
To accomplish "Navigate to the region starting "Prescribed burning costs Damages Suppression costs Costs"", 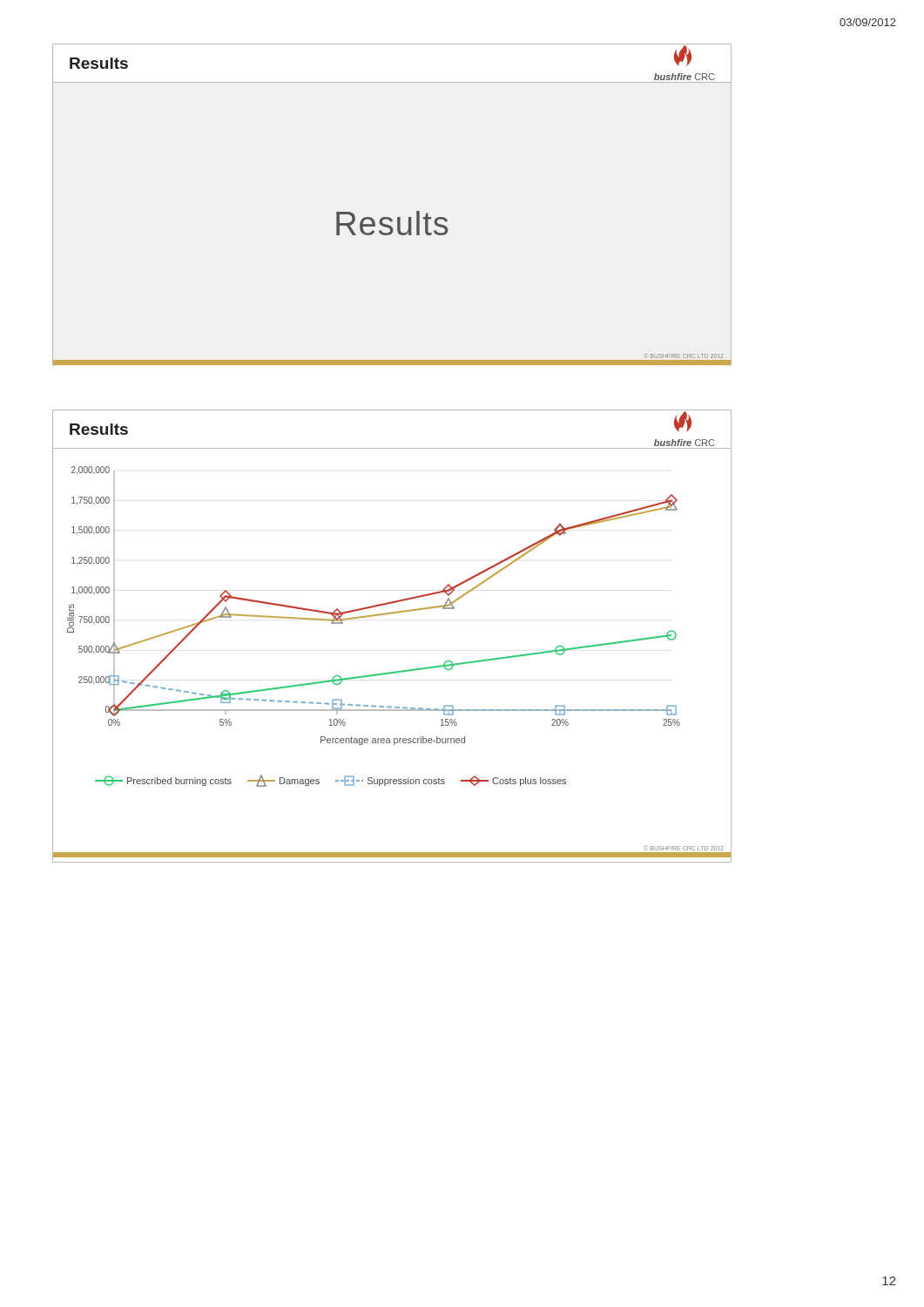I will pos(331,781).
